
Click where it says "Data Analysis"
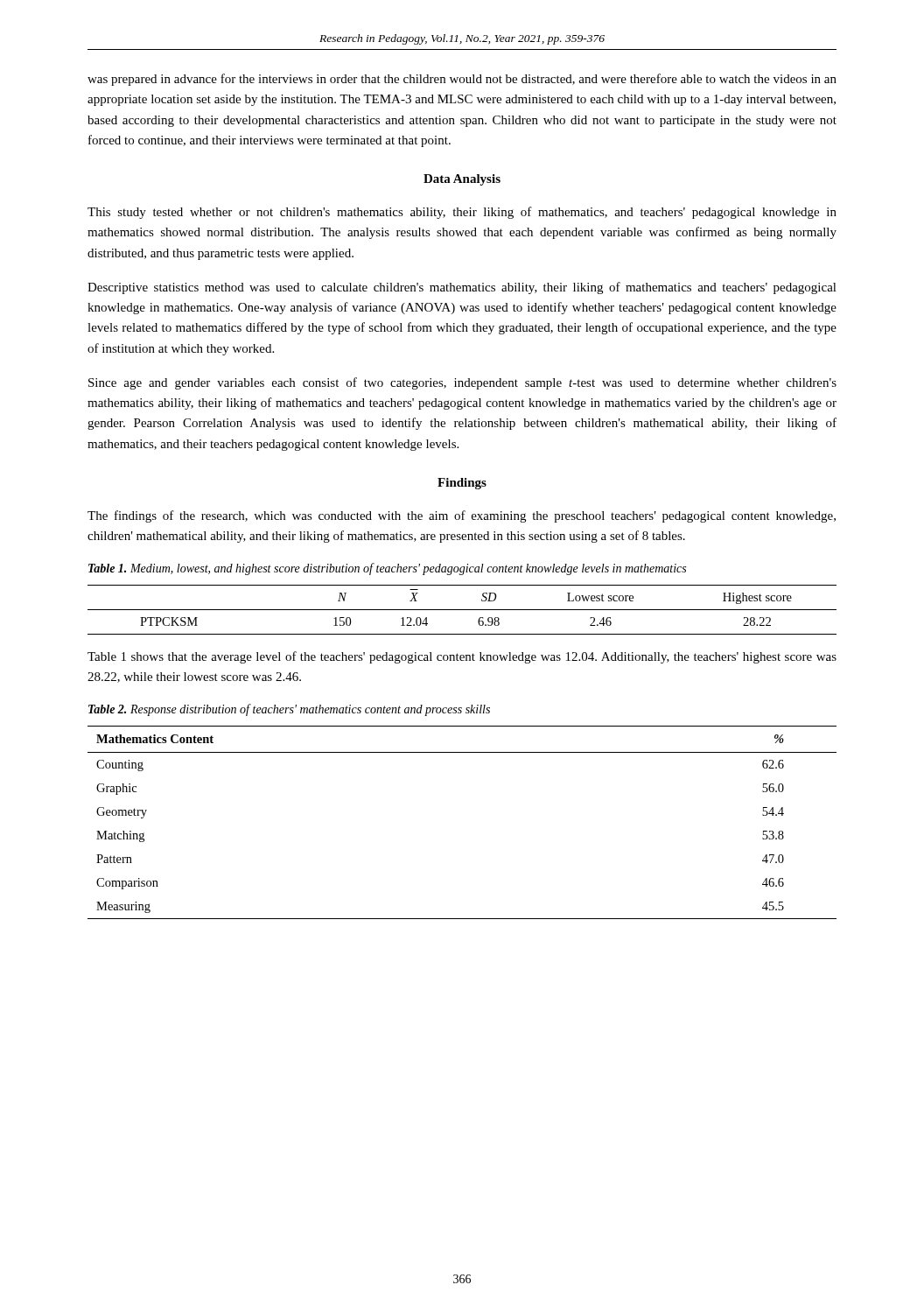[x=462, y=179]
